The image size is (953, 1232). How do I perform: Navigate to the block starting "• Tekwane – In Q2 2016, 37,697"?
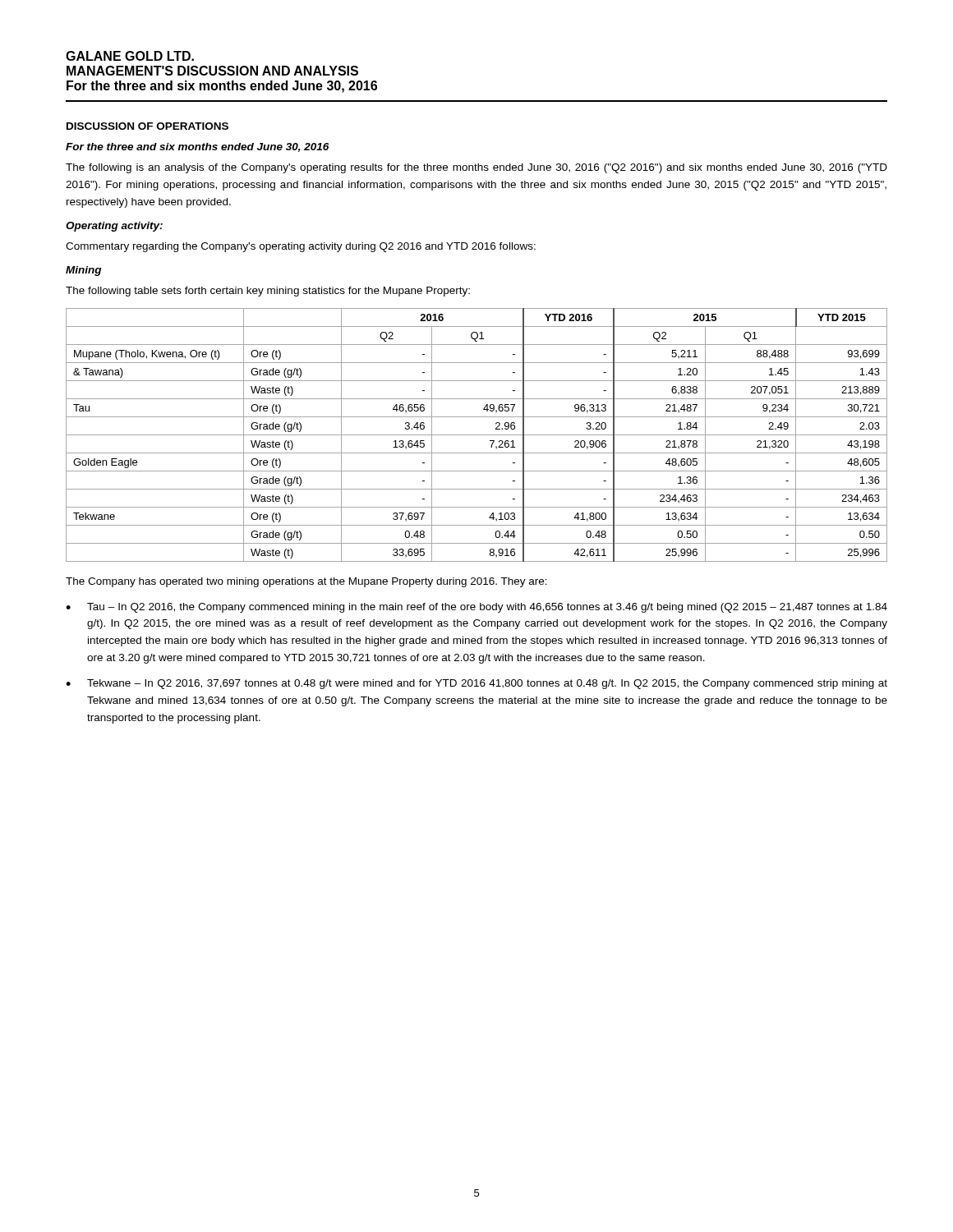pyautogui.click(x=476, y=701)
